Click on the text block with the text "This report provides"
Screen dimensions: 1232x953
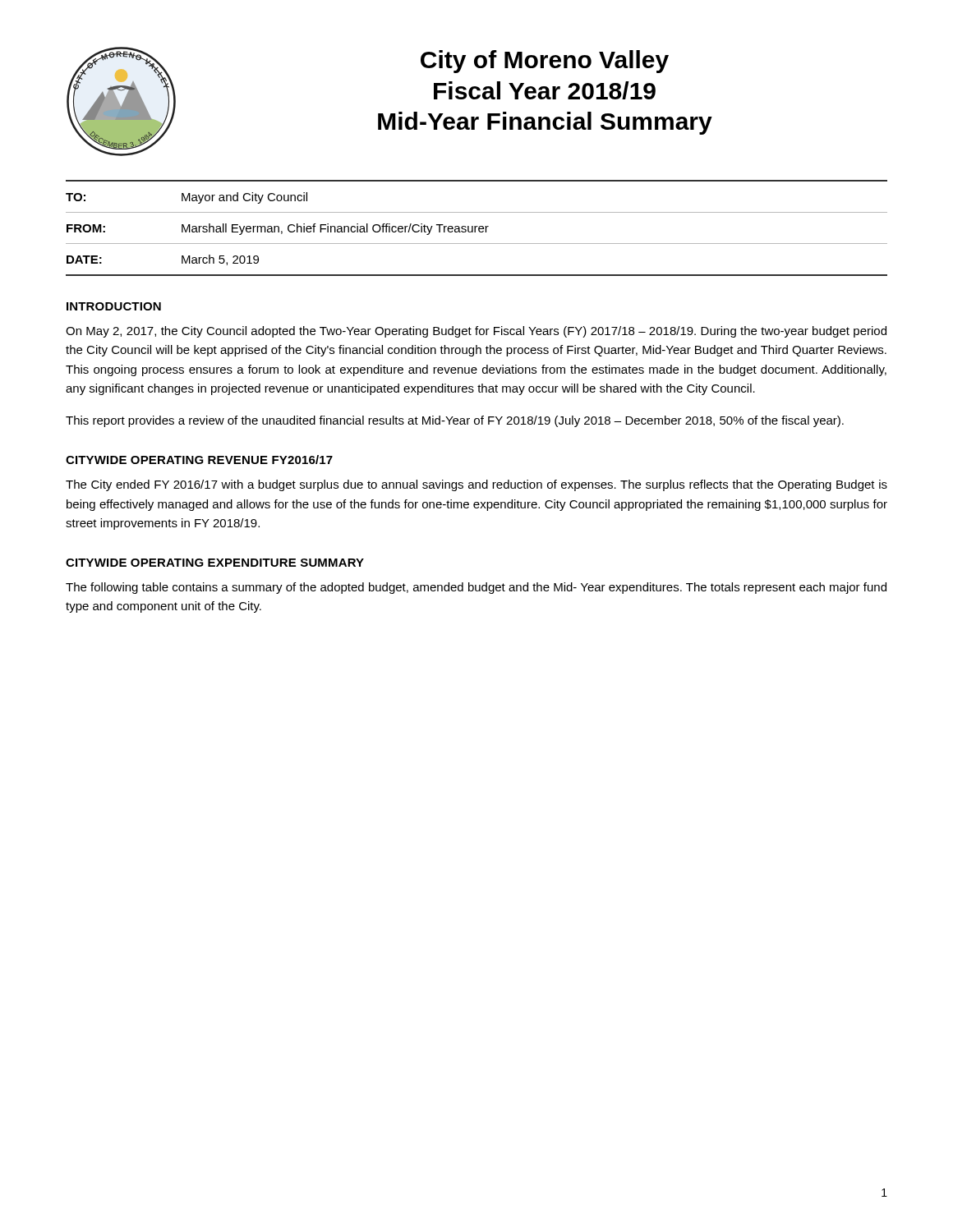455,420
